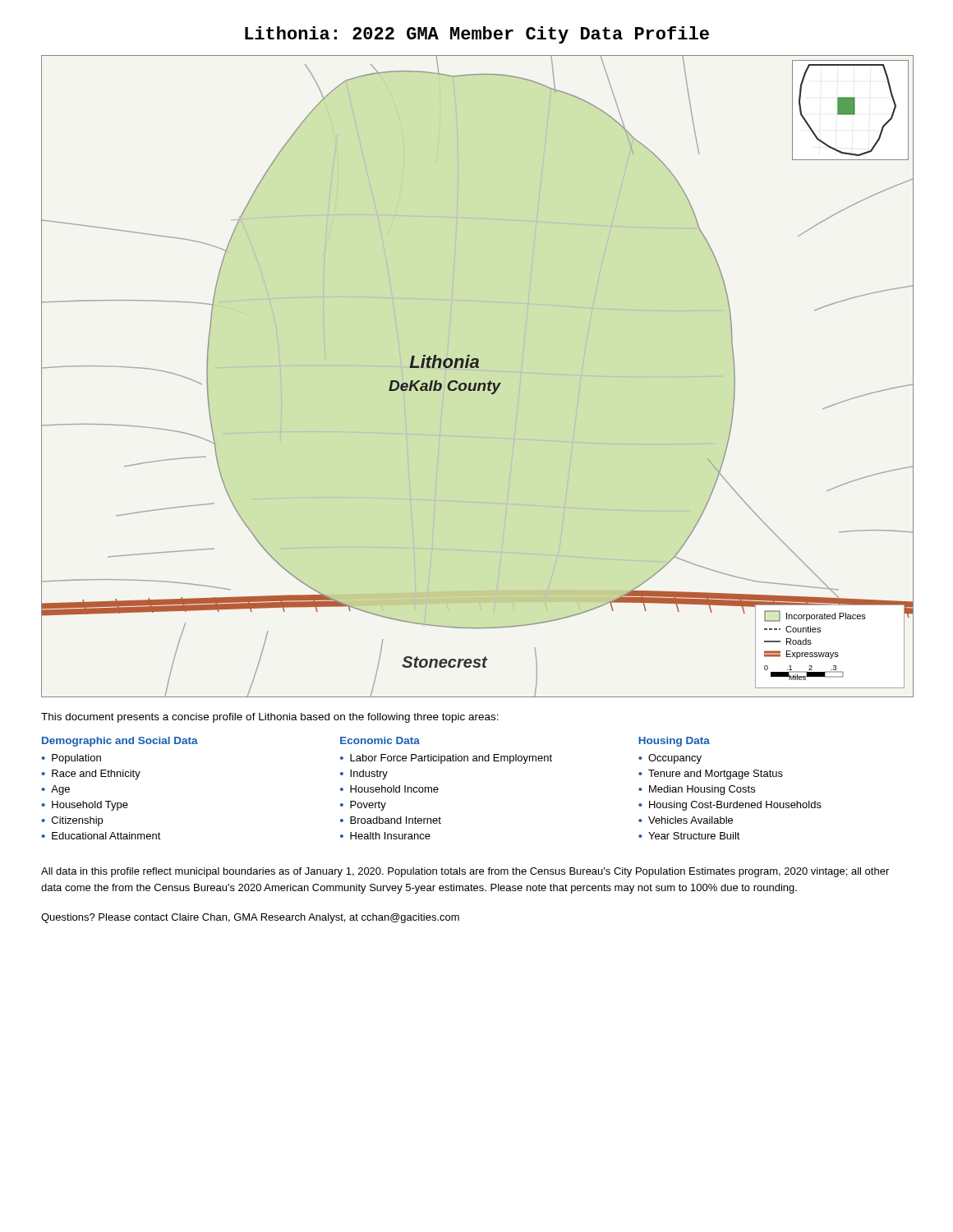Locate the title that reads "Lithonia: 2022 GMA"
The height and width of the screenshot is (1232, 953).
tap(476, 35)
